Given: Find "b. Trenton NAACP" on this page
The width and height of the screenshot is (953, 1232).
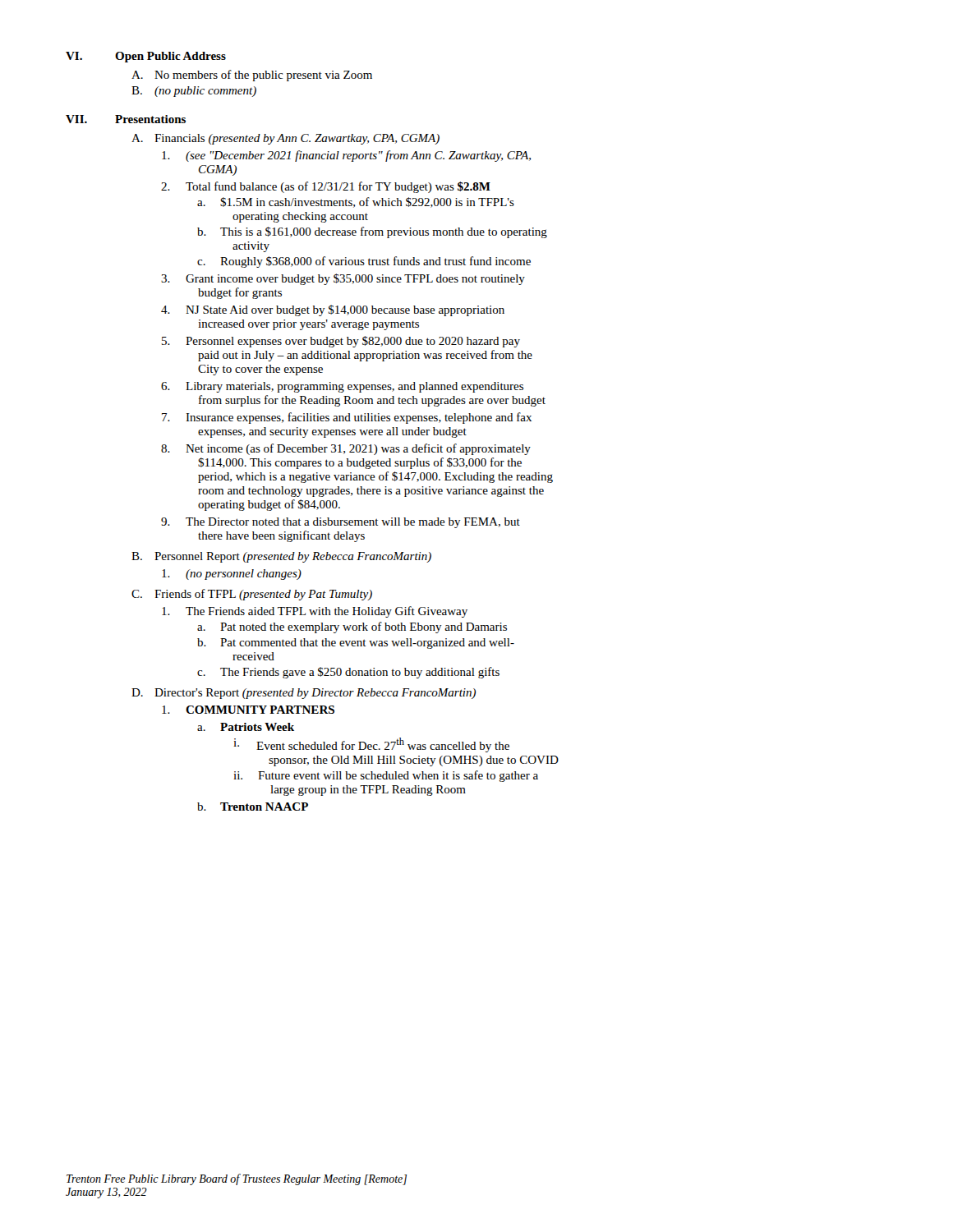Looking at the screenshot, I should (253, 807).
